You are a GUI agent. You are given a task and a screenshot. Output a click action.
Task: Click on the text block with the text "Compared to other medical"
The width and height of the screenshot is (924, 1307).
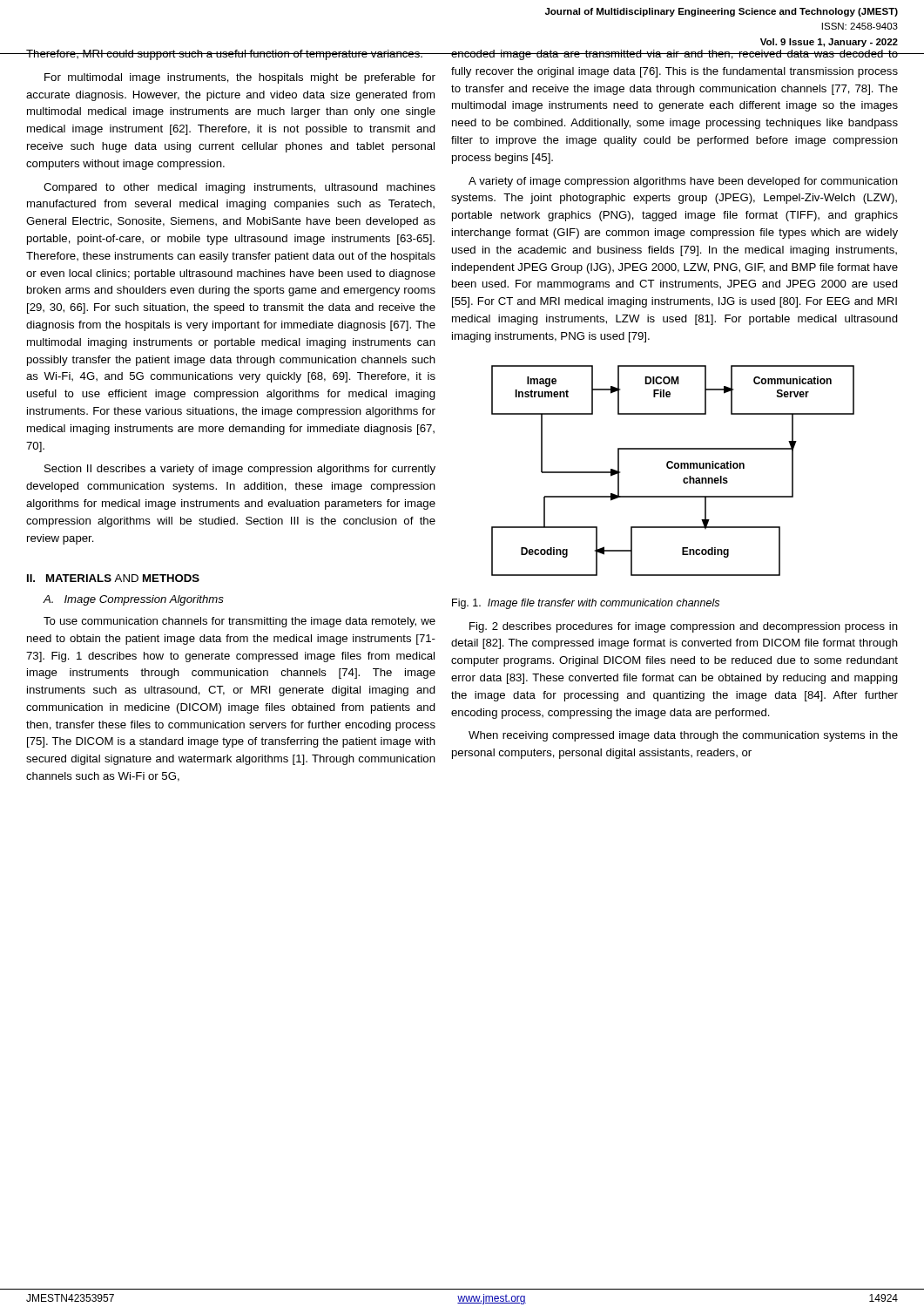(x=231, y=316)
